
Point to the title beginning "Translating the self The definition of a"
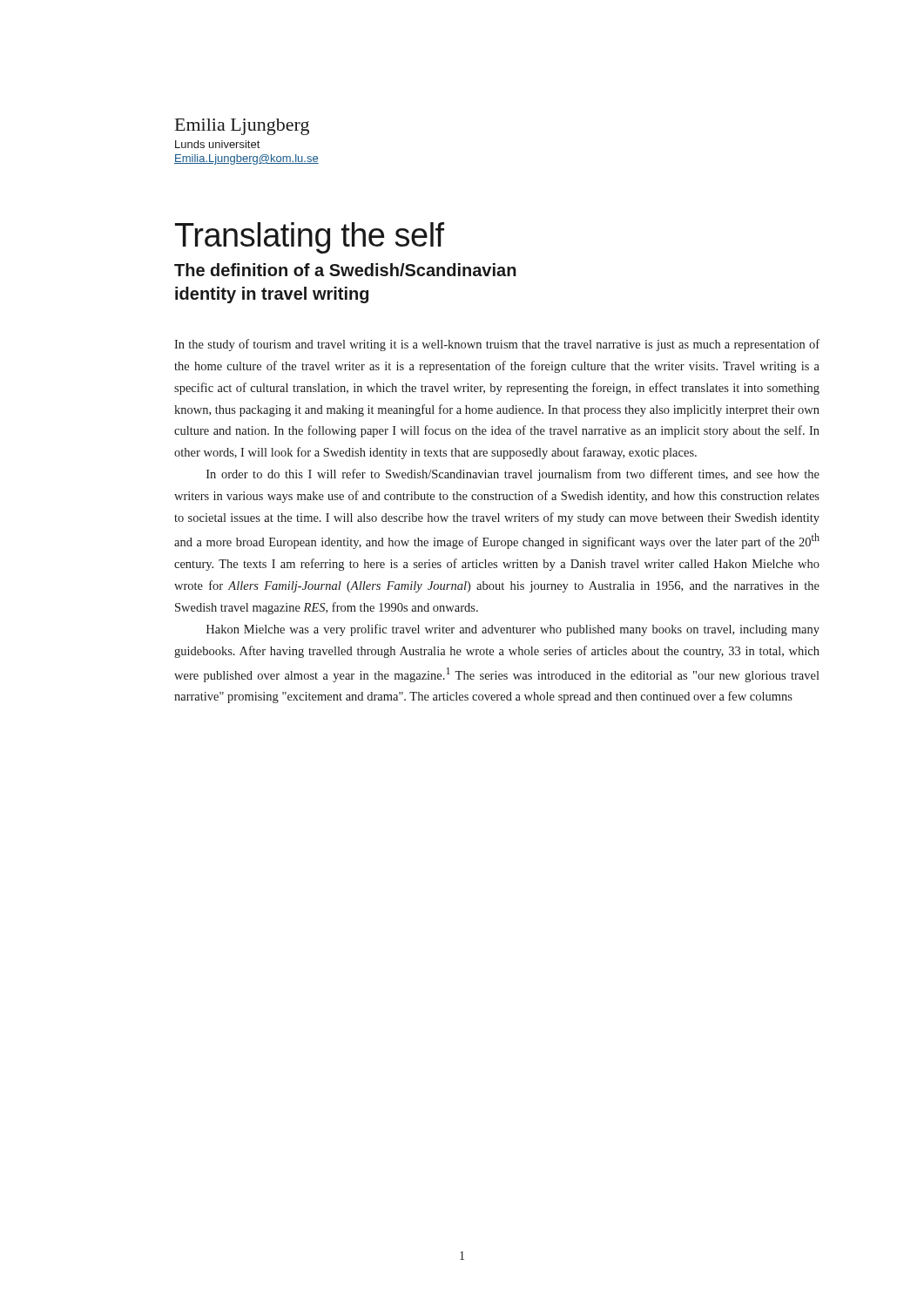(497, 261)
